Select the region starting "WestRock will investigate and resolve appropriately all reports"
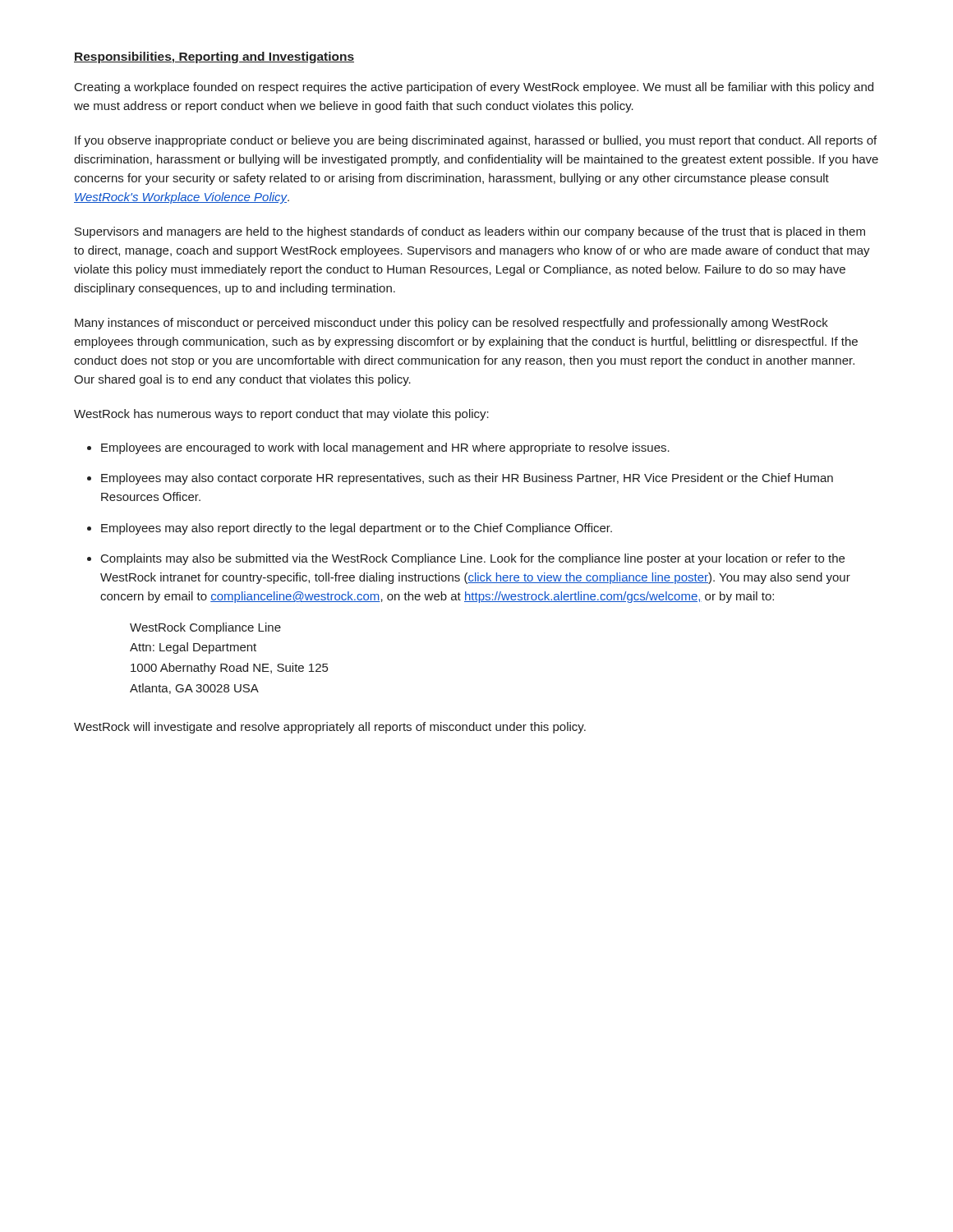This screenshot has height=1232, width=953. pos(330,726)
